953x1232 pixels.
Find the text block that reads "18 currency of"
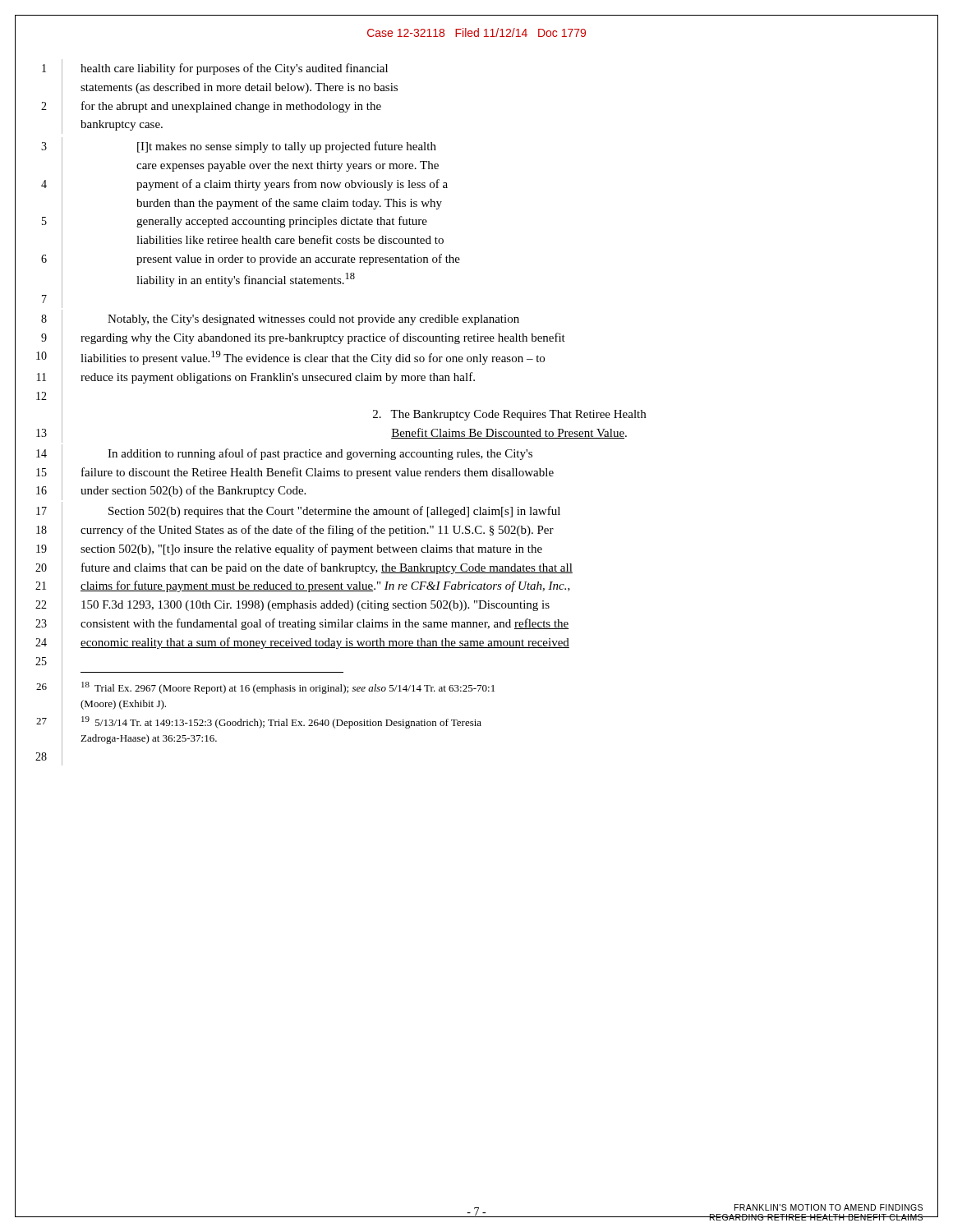click(476, 530)
